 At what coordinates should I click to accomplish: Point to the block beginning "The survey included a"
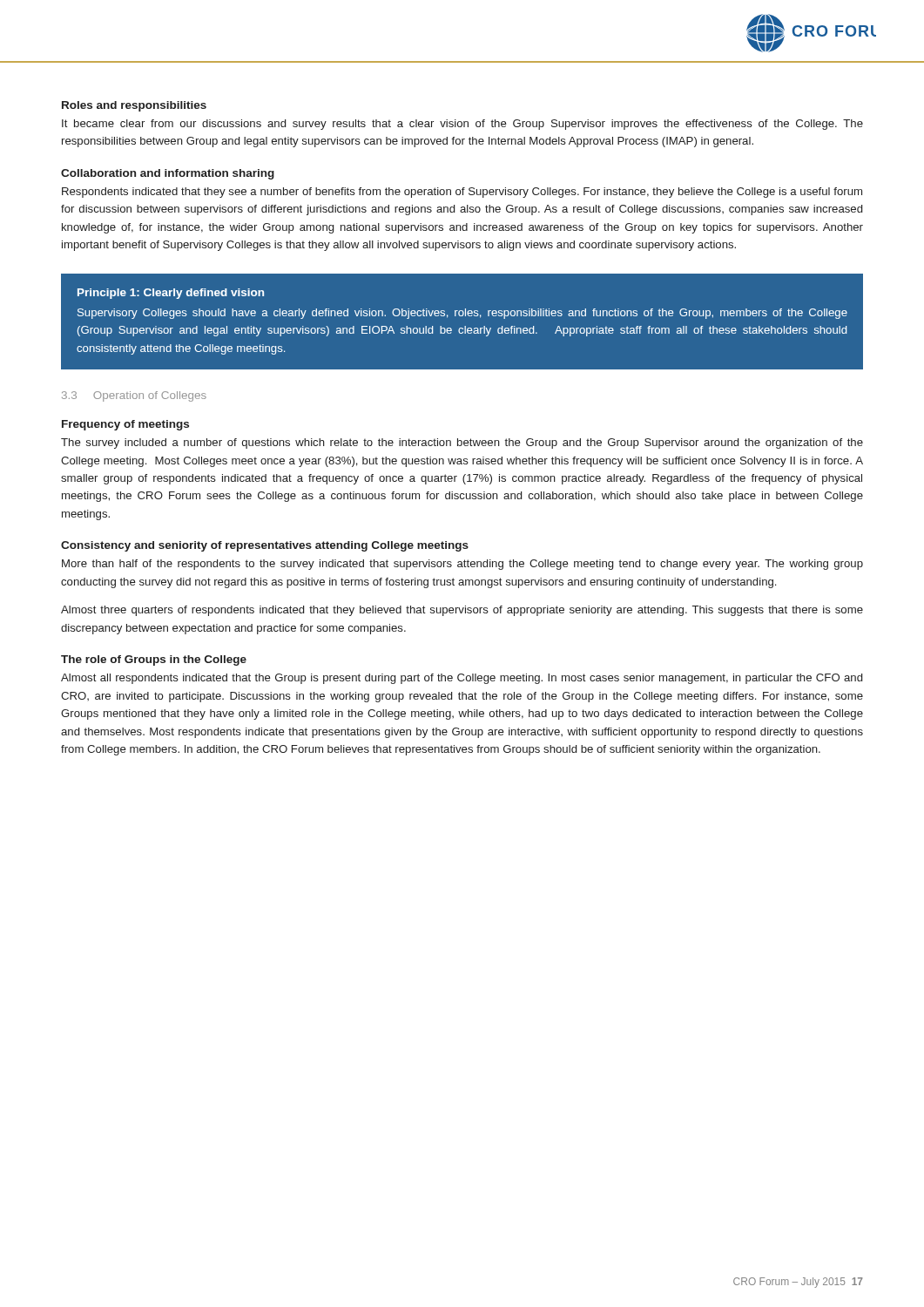[462, 478]
